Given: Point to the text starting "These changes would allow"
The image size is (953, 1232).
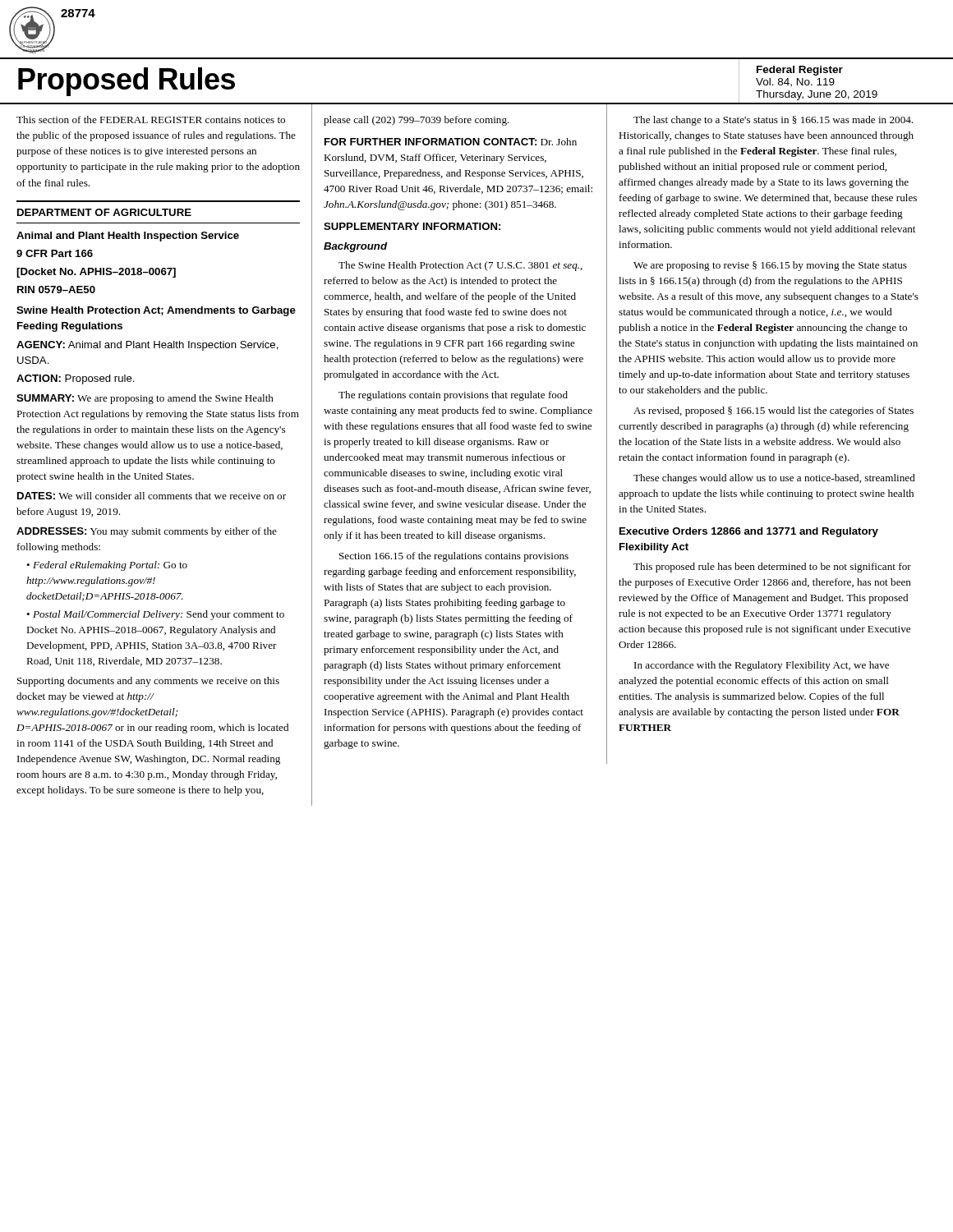Looking at the screenshot, I should pos(767,493).
